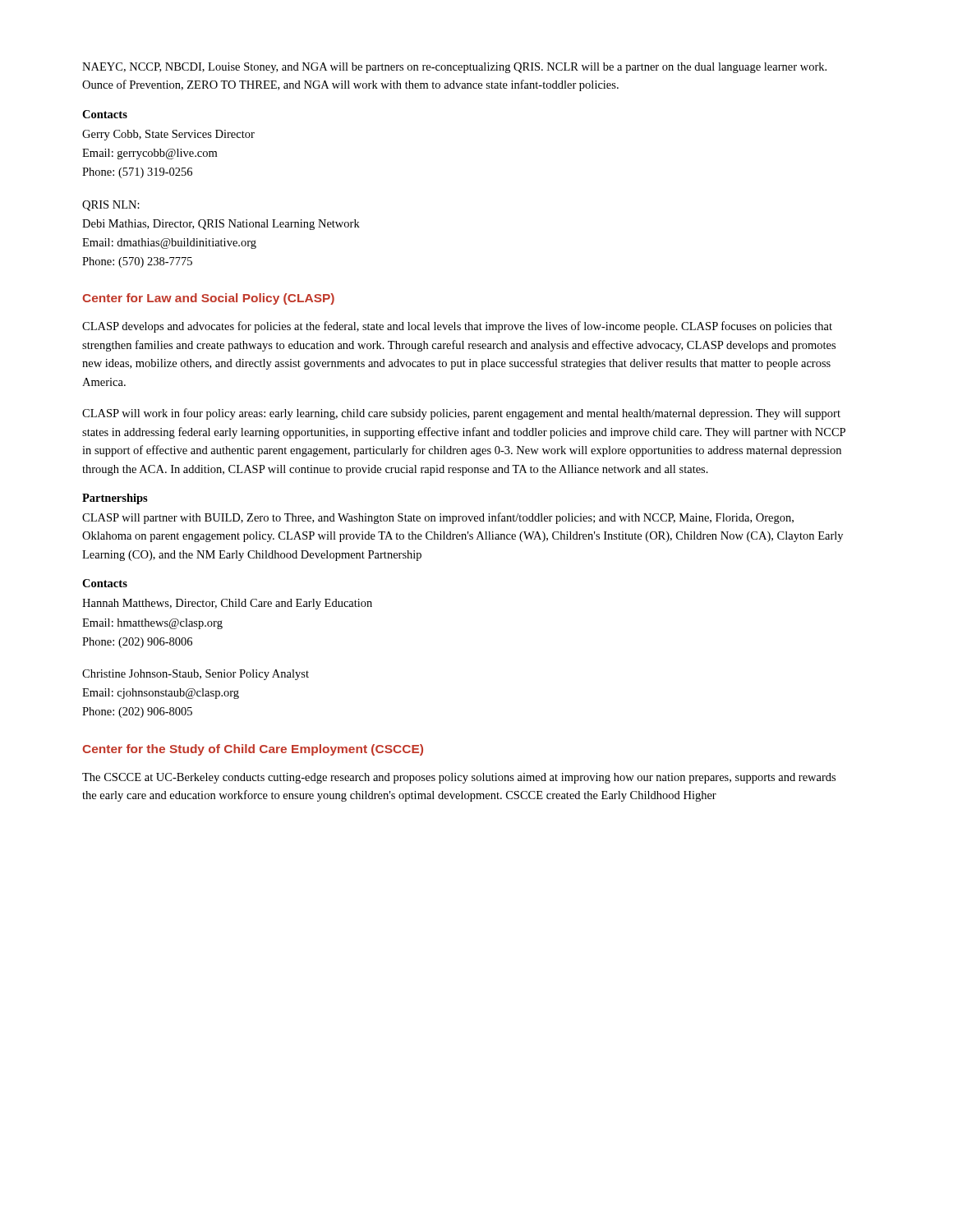Locate the text block that says "Christine Johnson-Staub, Senior"
This screenshot has width=953, height=1232.
click(x=196, y=693)
